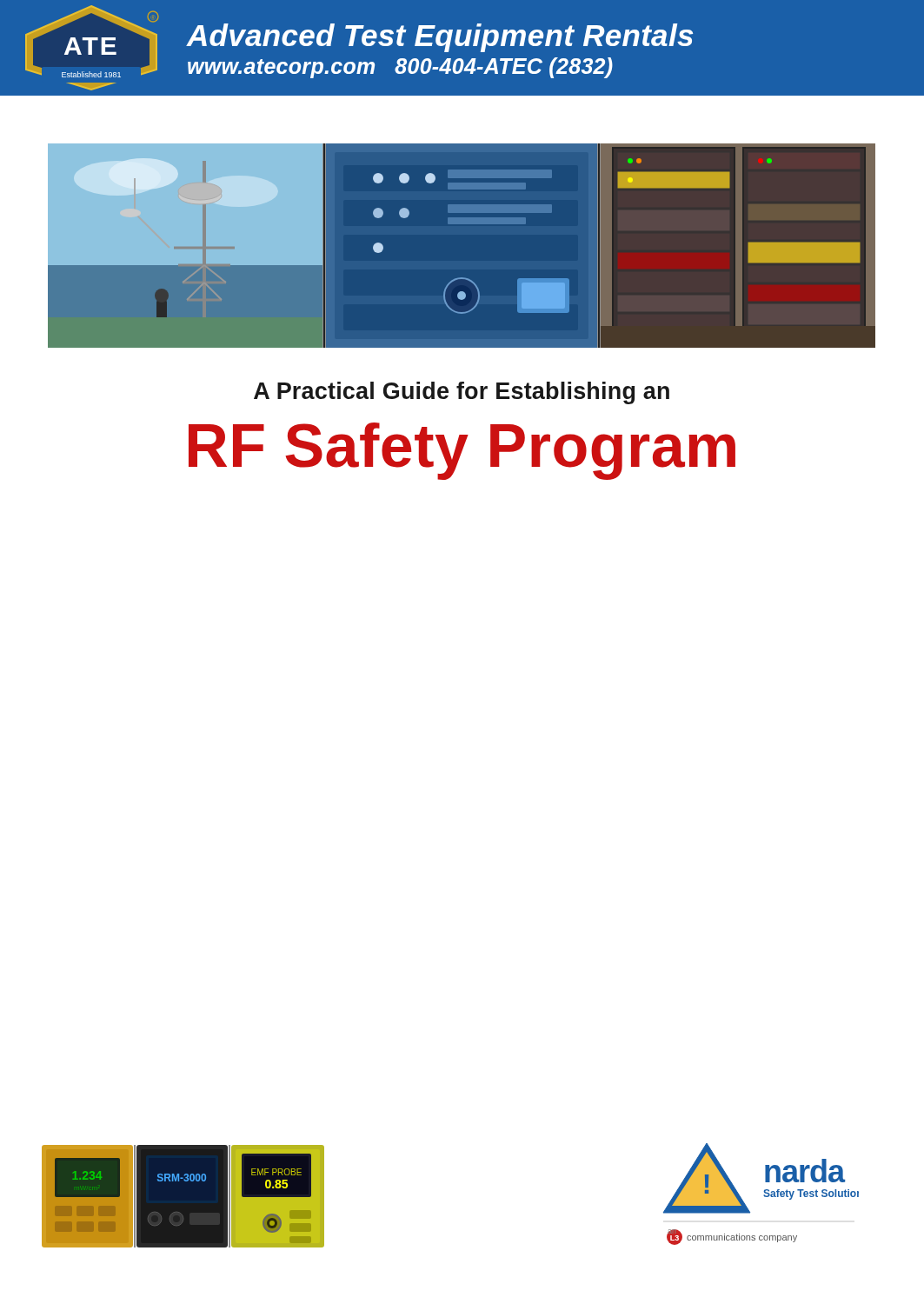
Task: Point to "RF Safety Program"
Action: point(462,446)
